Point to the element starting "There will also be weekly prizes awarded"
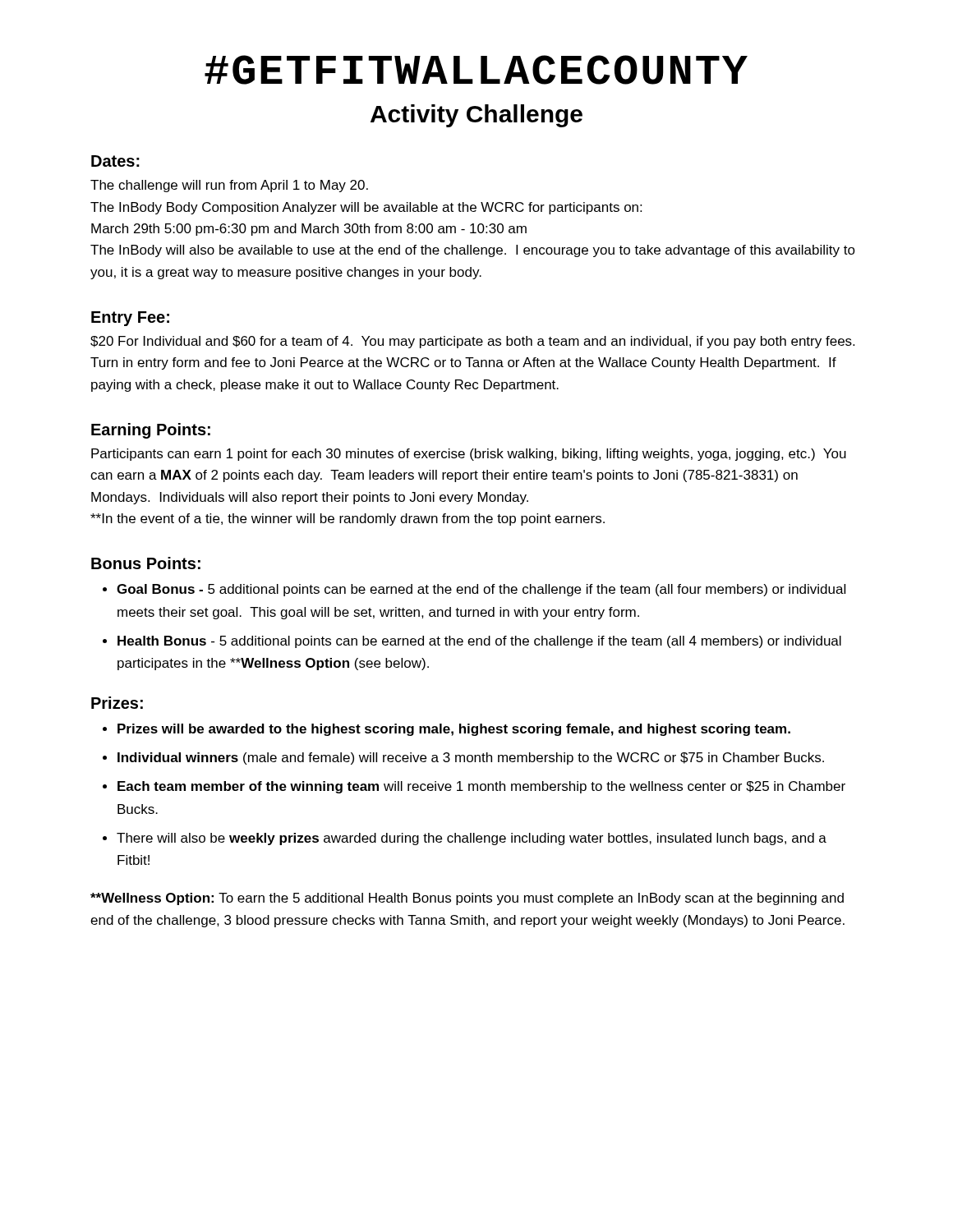953x1232 pixels. (471, 849)
